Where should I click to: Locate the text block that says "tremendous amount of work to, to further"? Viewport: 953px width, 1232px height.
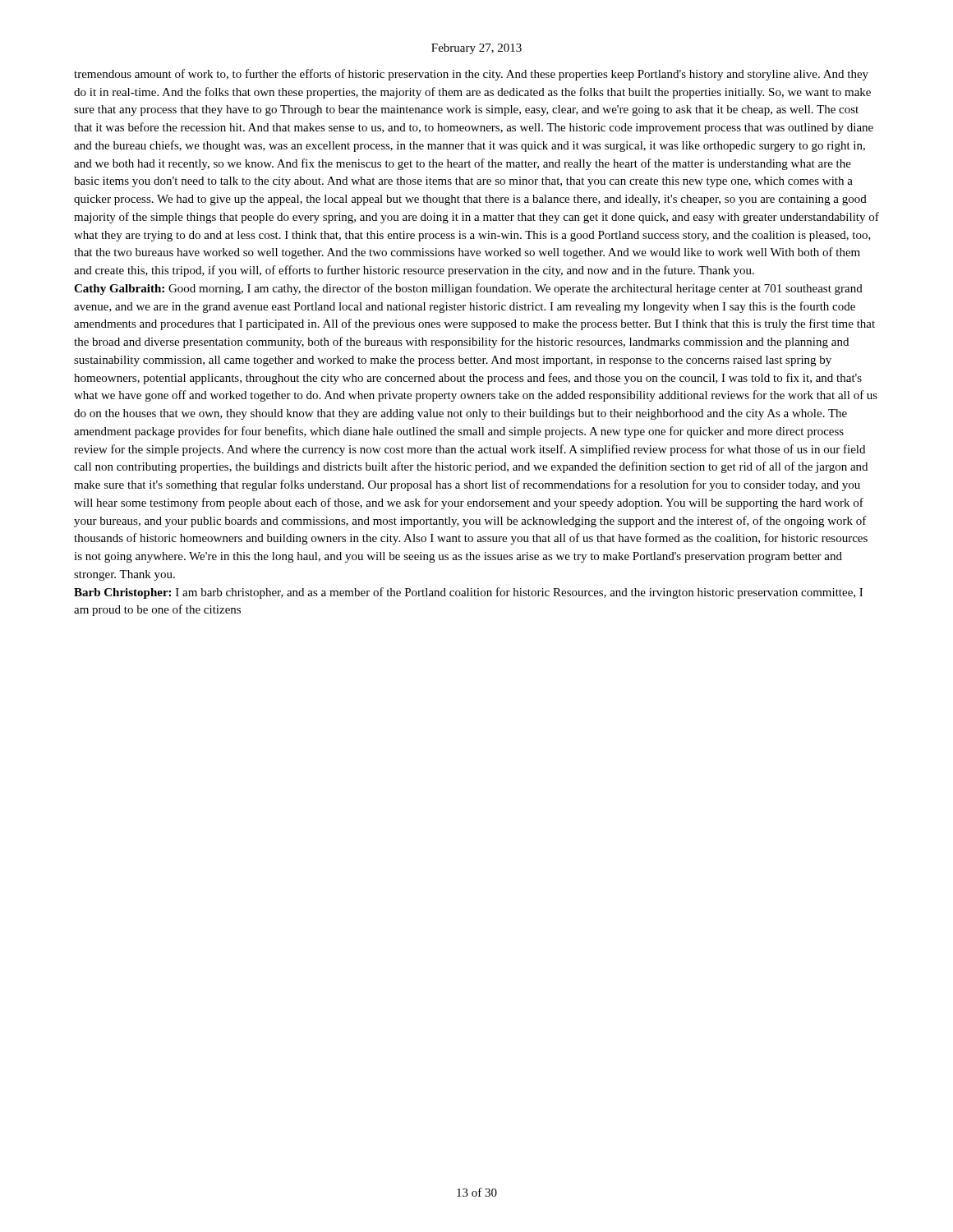[476, 172]
